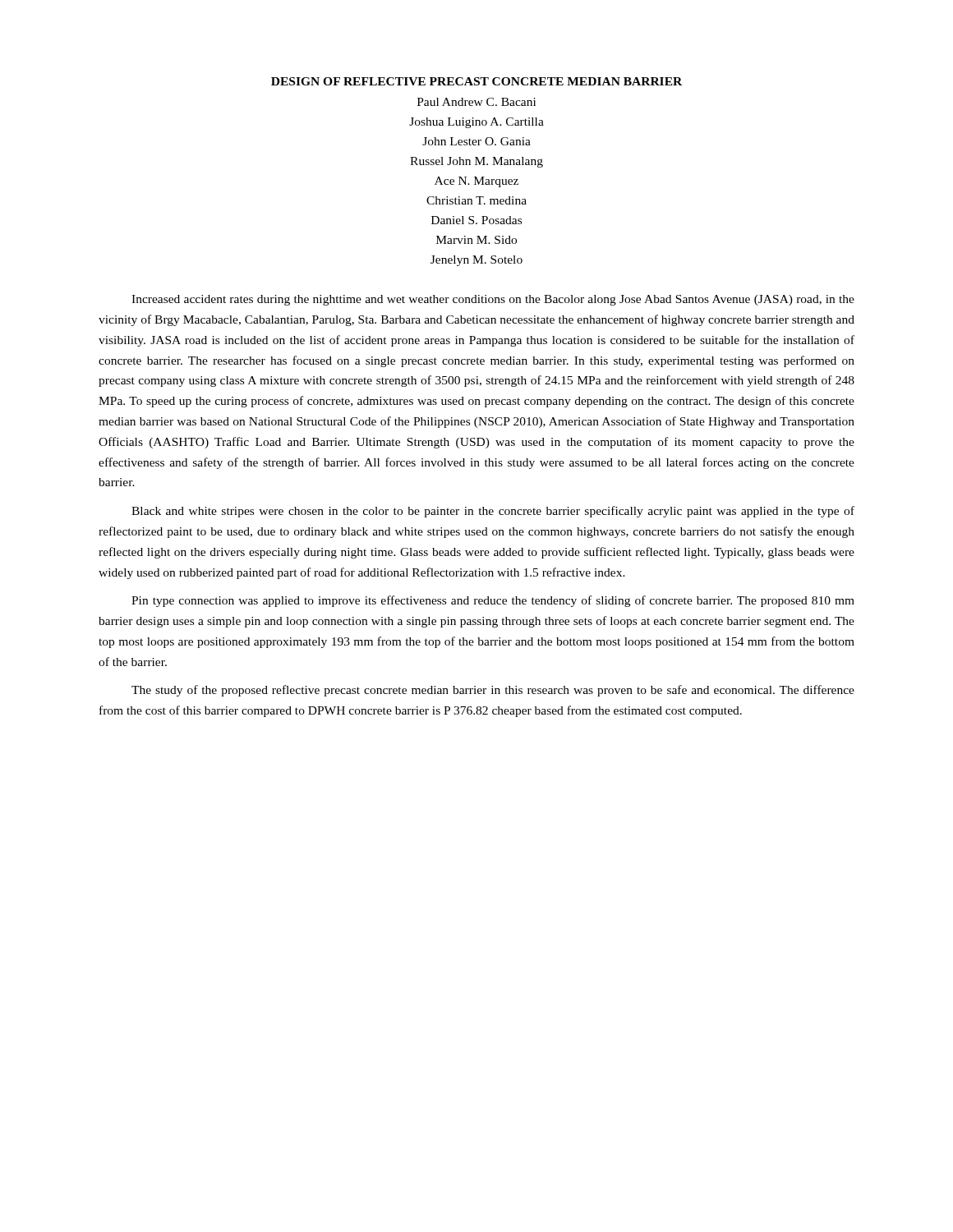953x1232 pixels.
Task: Select the block starting "Black and white stripes were chosen"
Action: pyautogui.click(x=476, y=541)
